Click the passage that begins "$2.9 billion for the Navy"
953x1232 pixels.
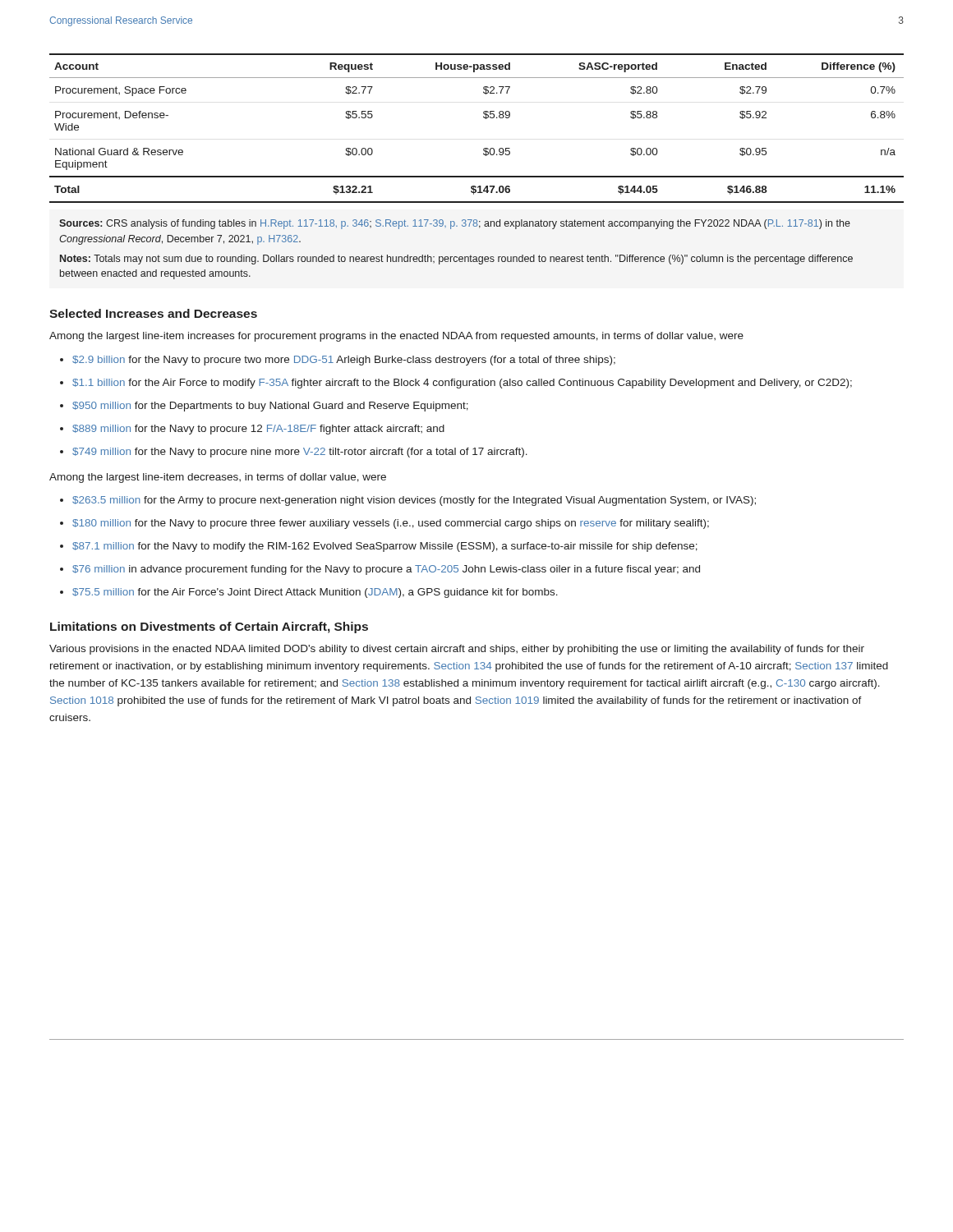point(344,359)
